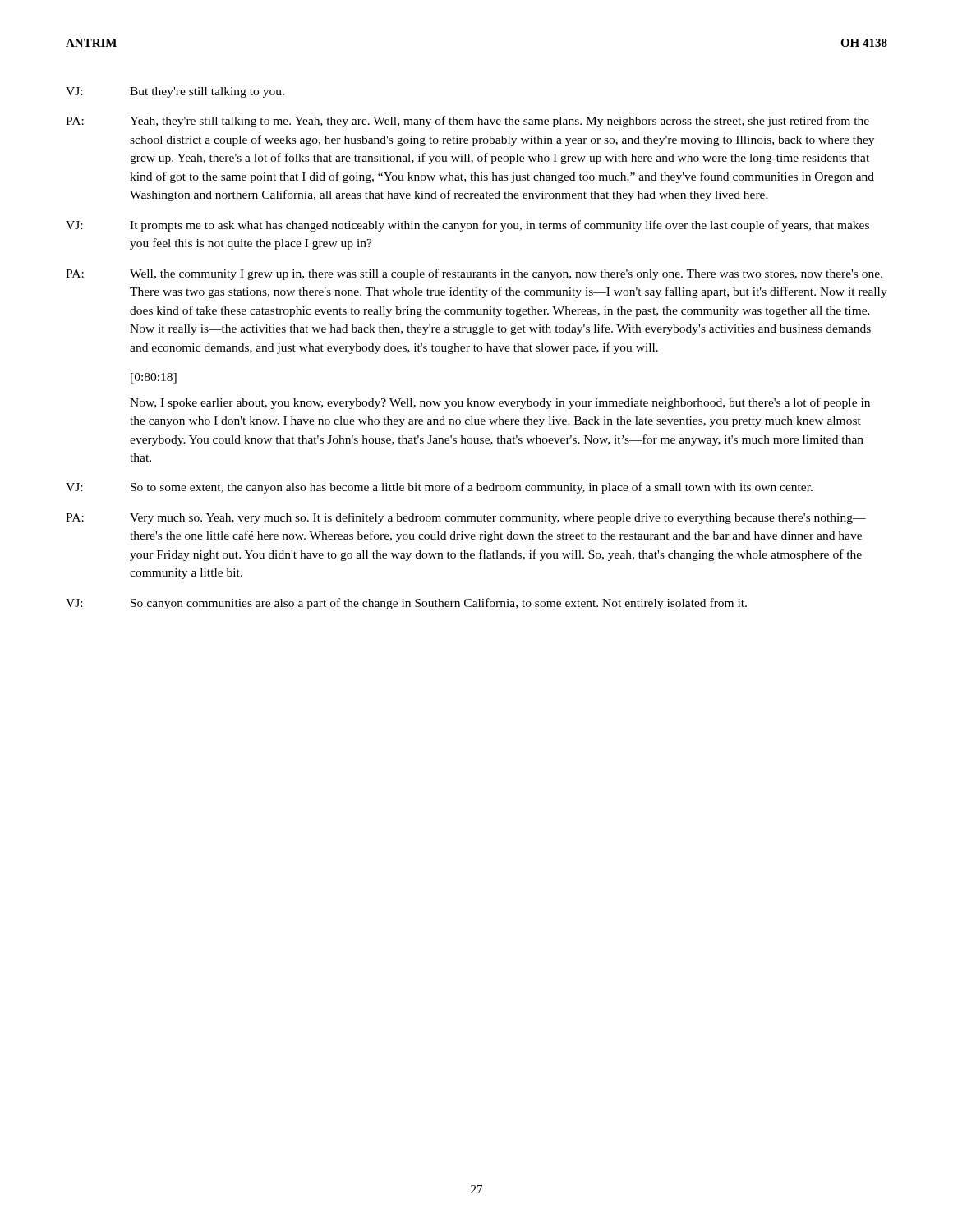Screen dimensions: 1232x953
Task: Locate the block starting "PA: Well, the"
Action: [x=476, y=310]
